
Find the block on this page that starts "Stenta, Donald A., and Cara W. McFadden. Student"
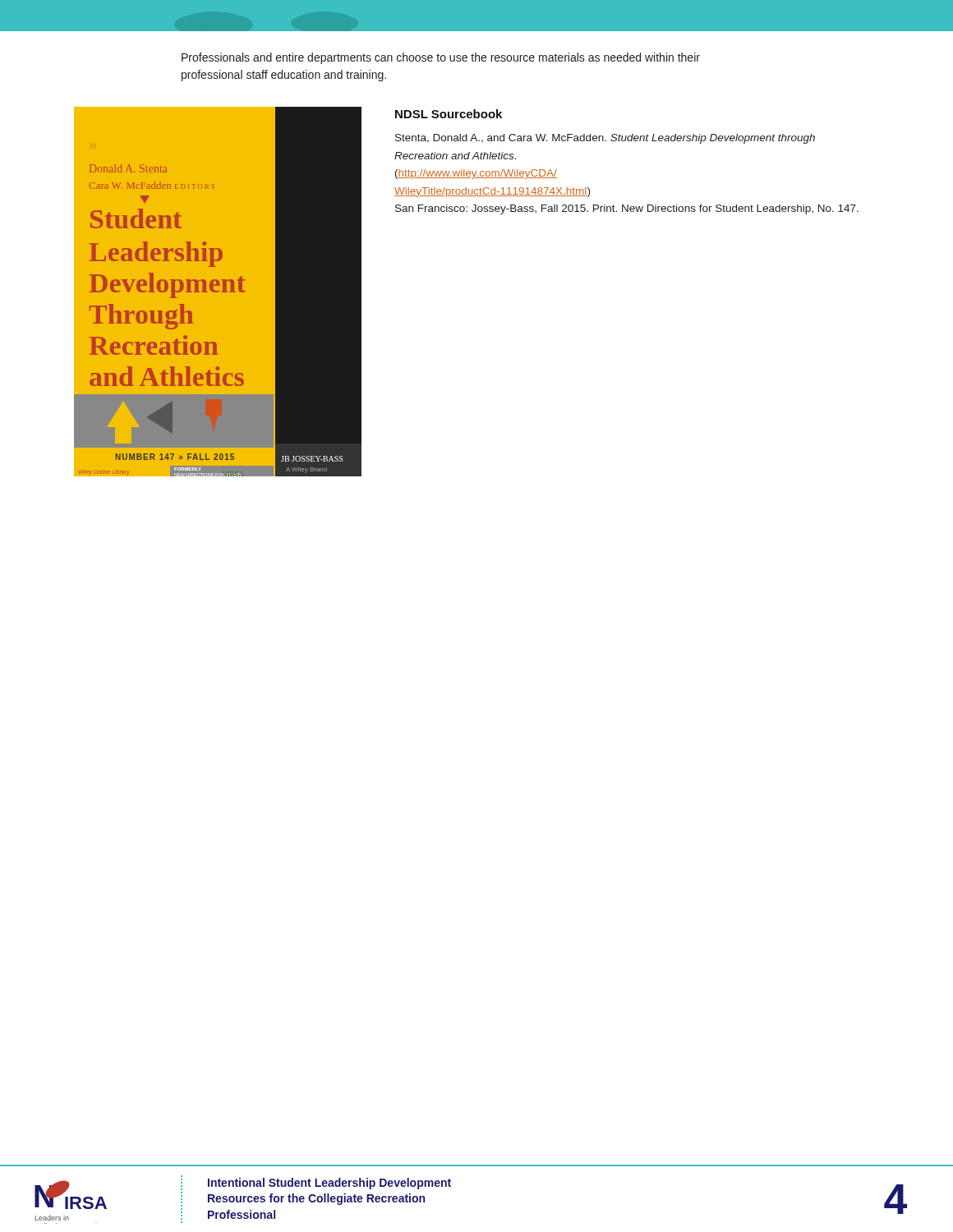[x=605, y=139]
